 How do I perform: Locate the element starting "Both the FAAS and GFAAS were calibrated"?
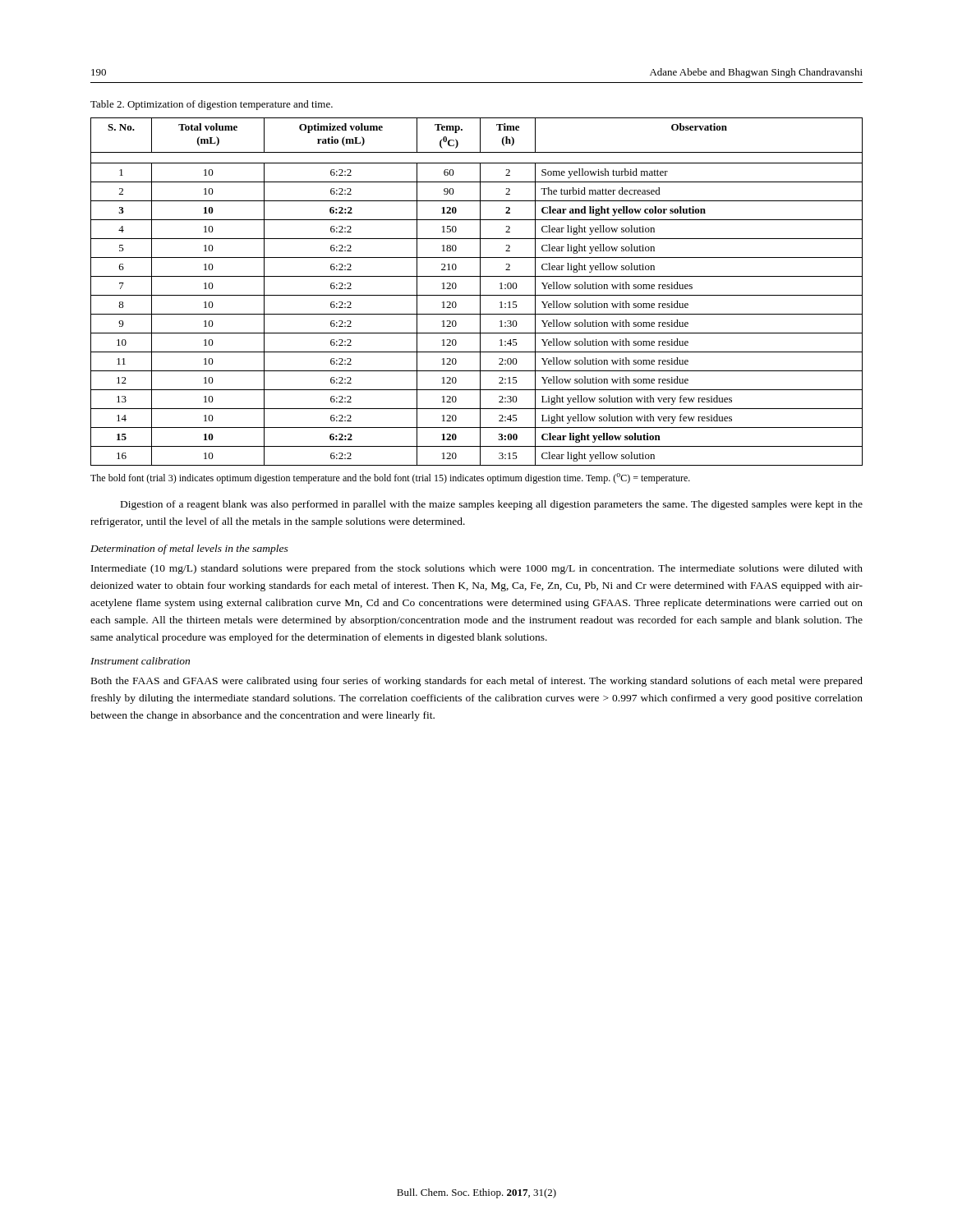[476, 697]
